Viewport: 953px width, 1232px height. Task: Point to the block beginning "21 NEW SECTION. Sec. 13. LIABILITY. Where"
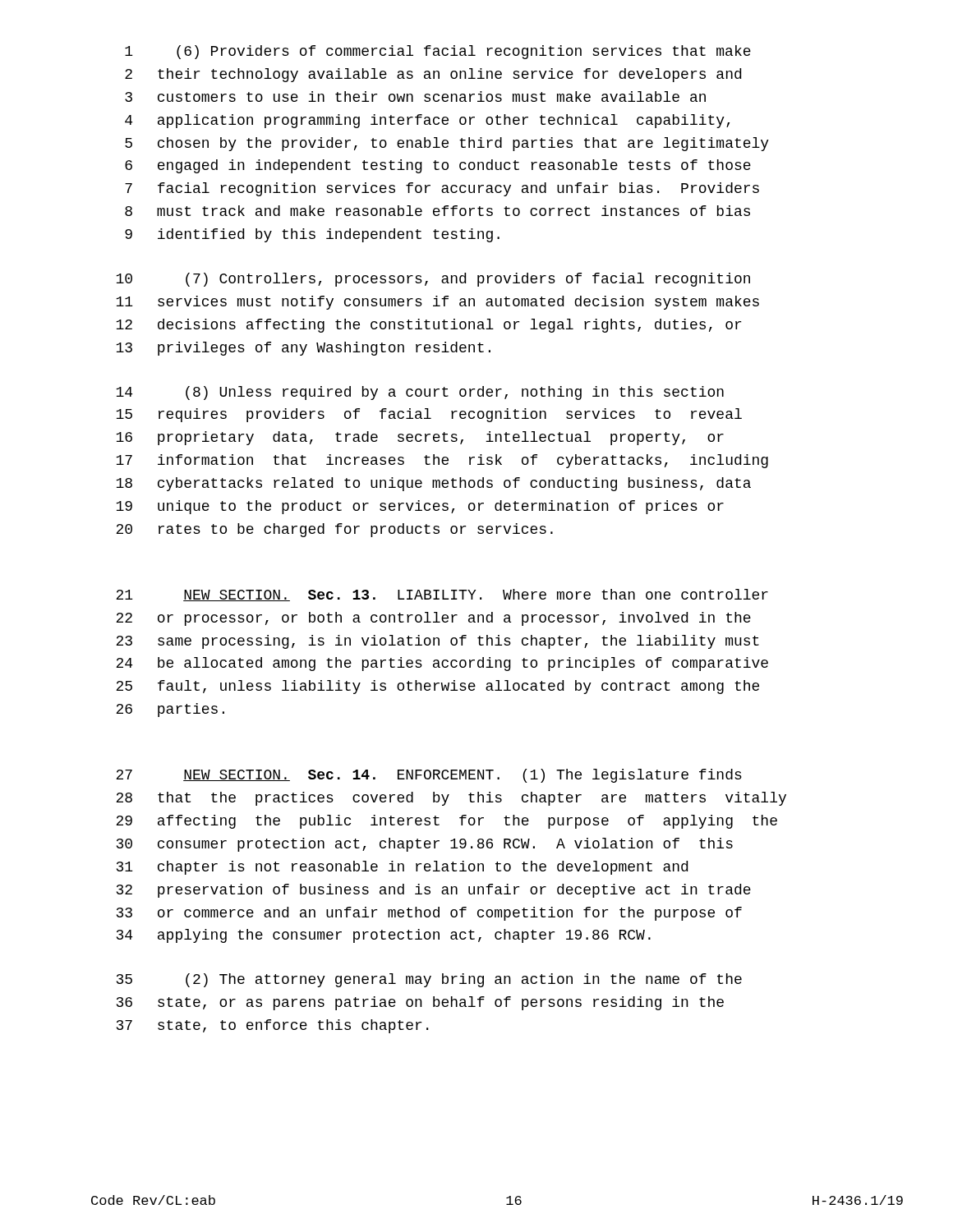pyautogui.click(x=497, y=653)
